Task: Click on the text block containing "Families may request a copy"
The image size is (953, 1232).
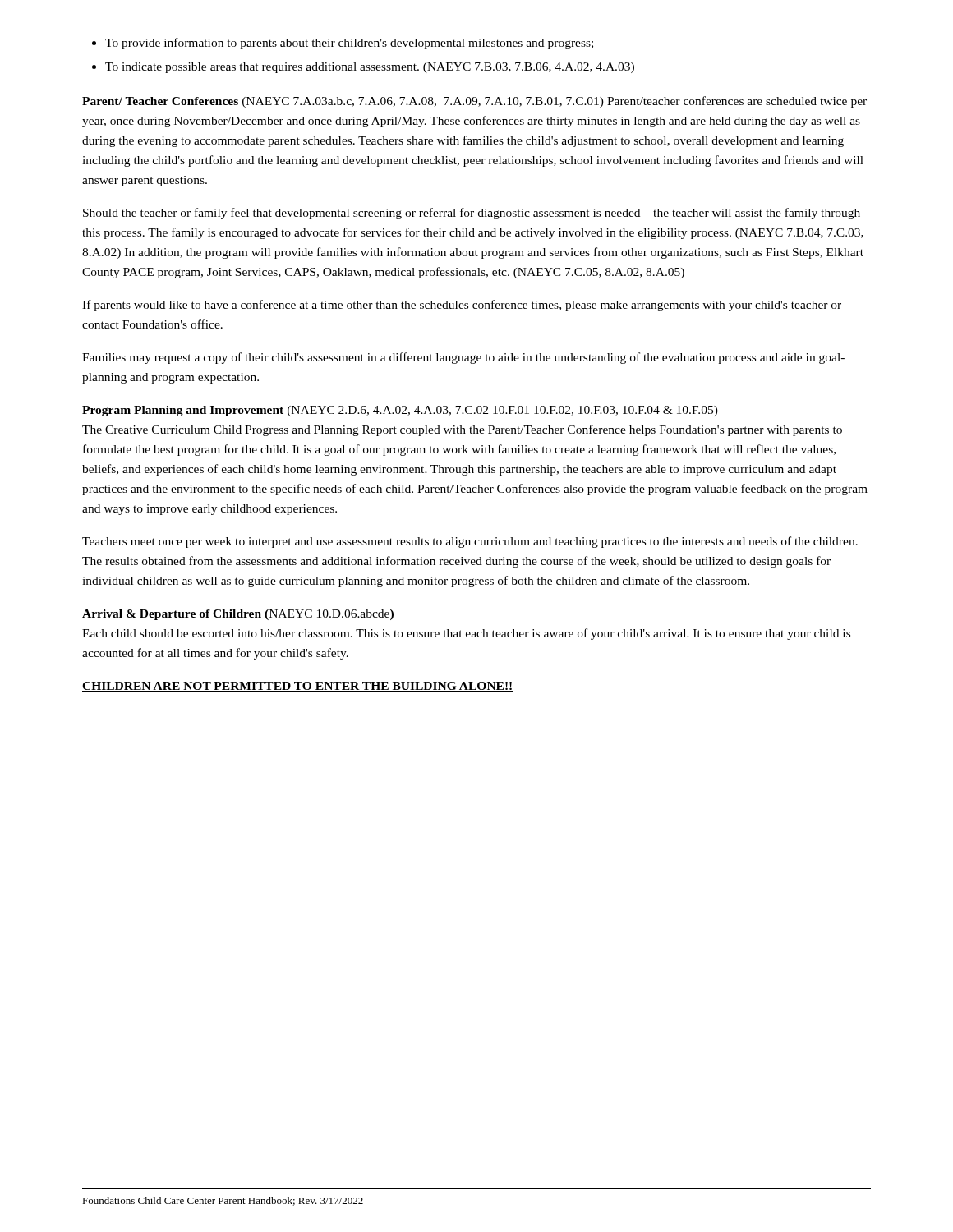Action: pyautogui.click(x=476, y=367)
